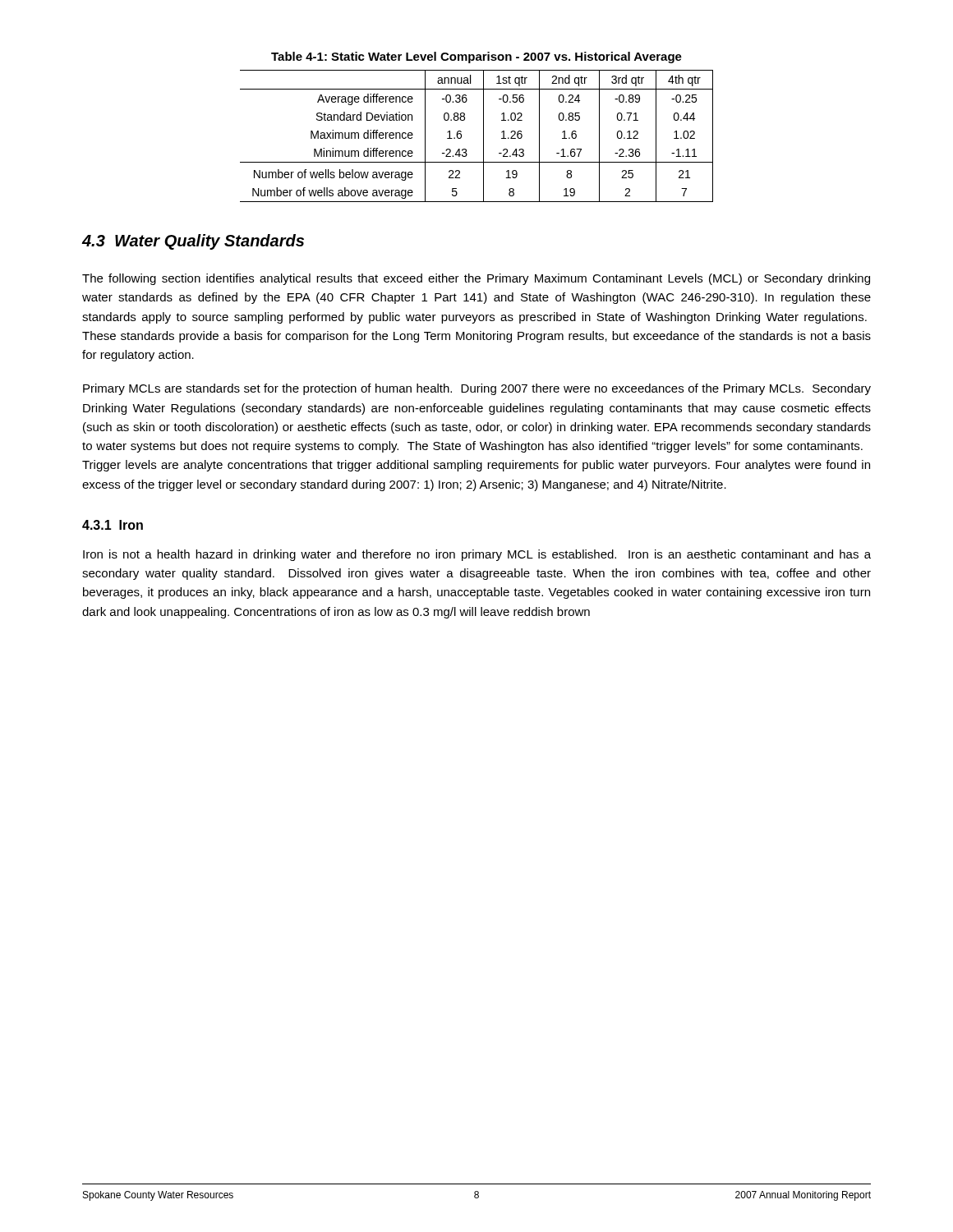Viewport: 953px width, 1232px height.
Task: Locate the block of text that opens with "Primary MCLs are standards set for"
Action: pyautogui.click(x=476, y=436)
